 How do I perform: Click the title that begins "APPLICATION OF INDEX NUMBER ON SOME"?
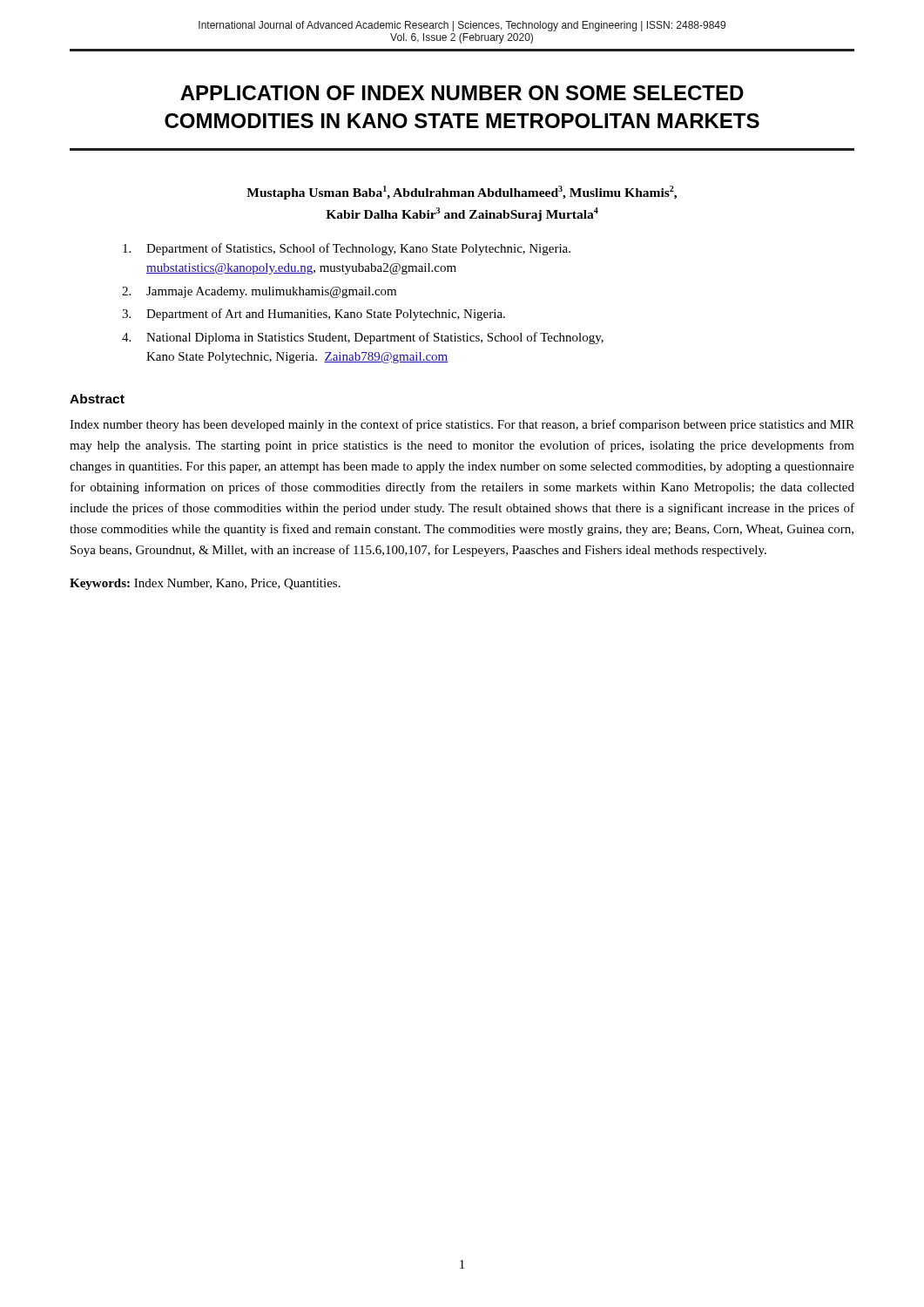pyautogui.click(x=462, y=108)
